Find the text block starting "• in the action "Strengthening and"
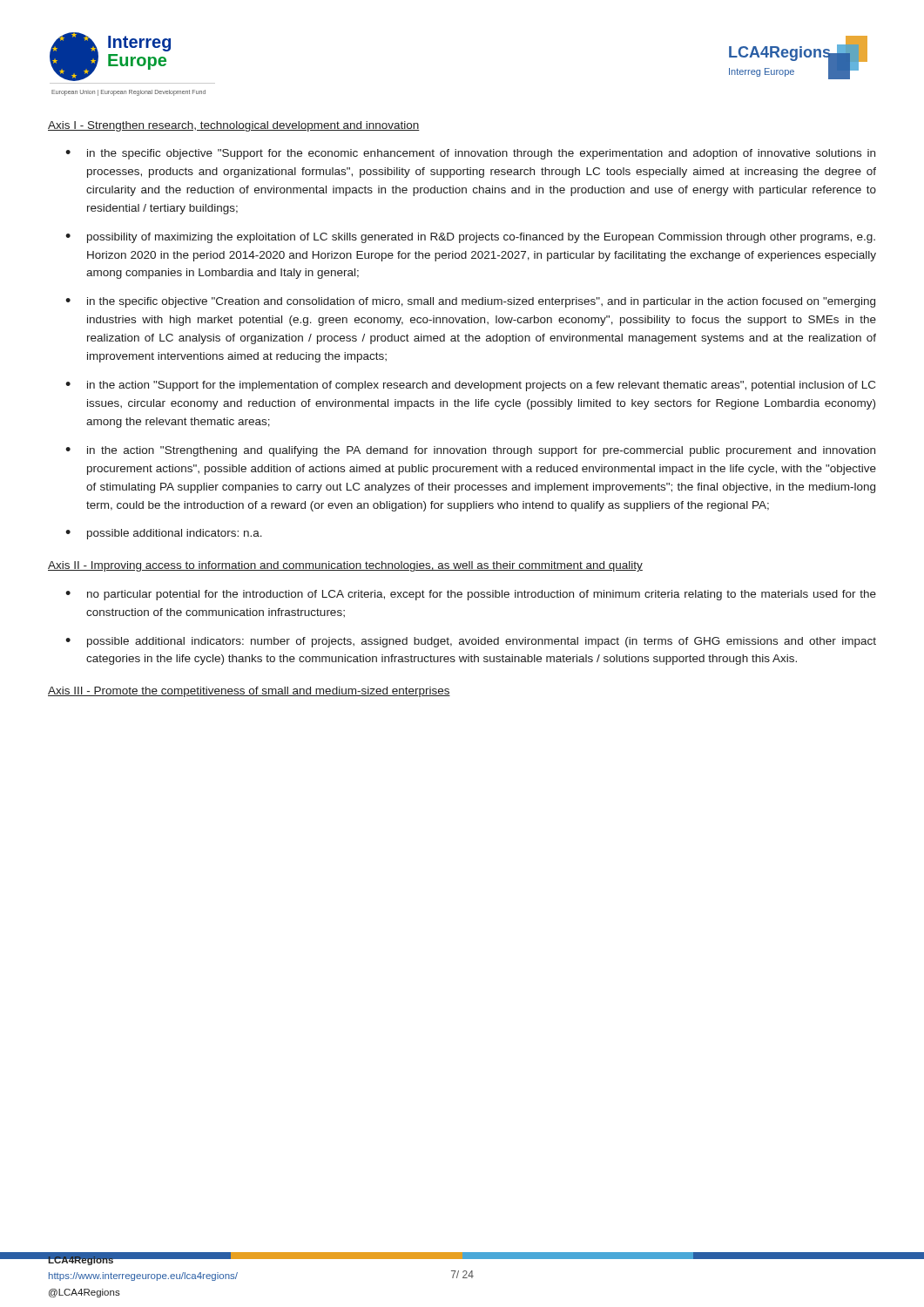924x1307 pixels. click(471, 478)
